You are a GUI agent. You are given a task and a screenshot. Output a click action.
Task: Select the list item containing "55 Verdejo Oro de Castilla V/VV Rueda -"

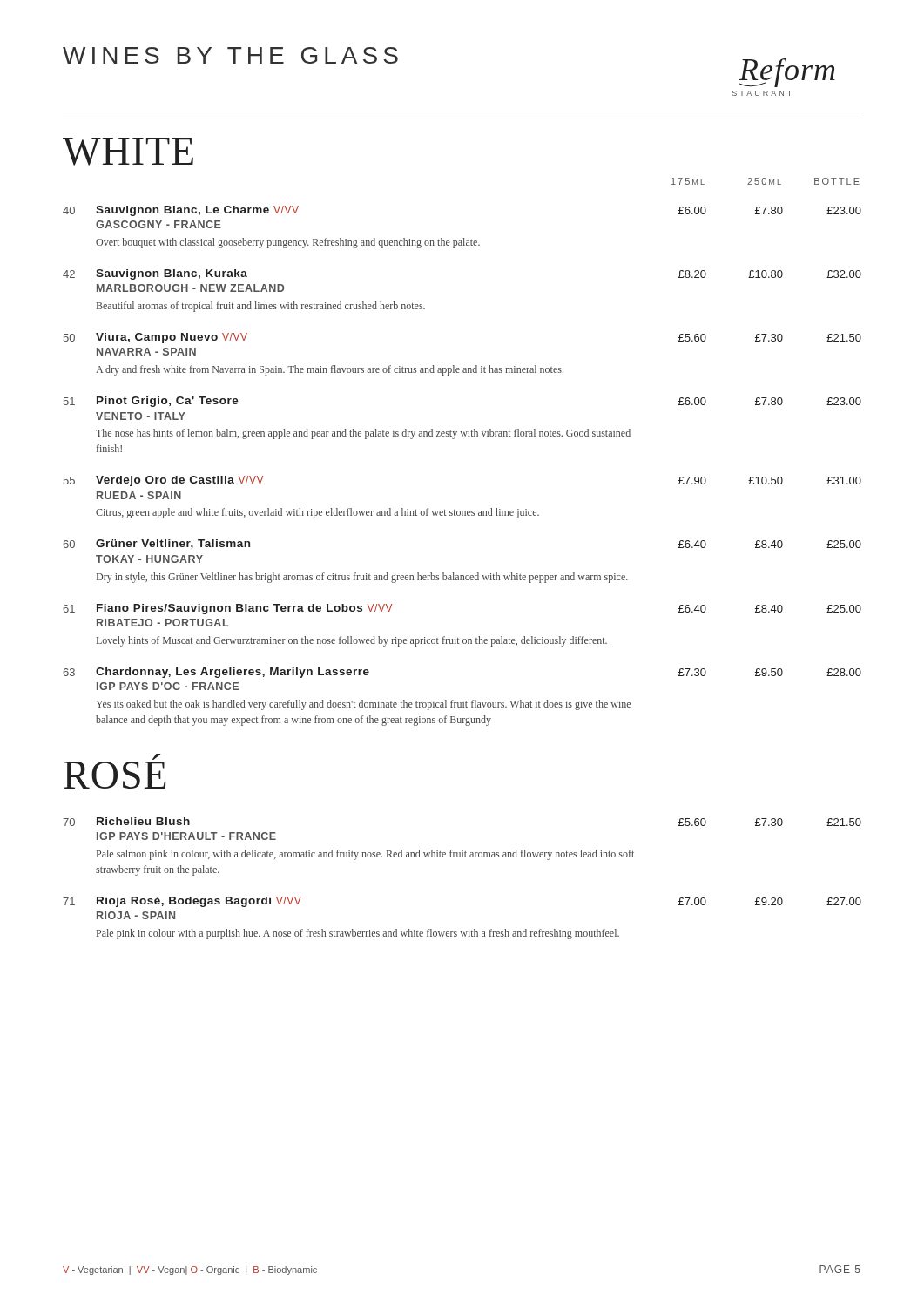pyautogui.click(x=182, y=481)
